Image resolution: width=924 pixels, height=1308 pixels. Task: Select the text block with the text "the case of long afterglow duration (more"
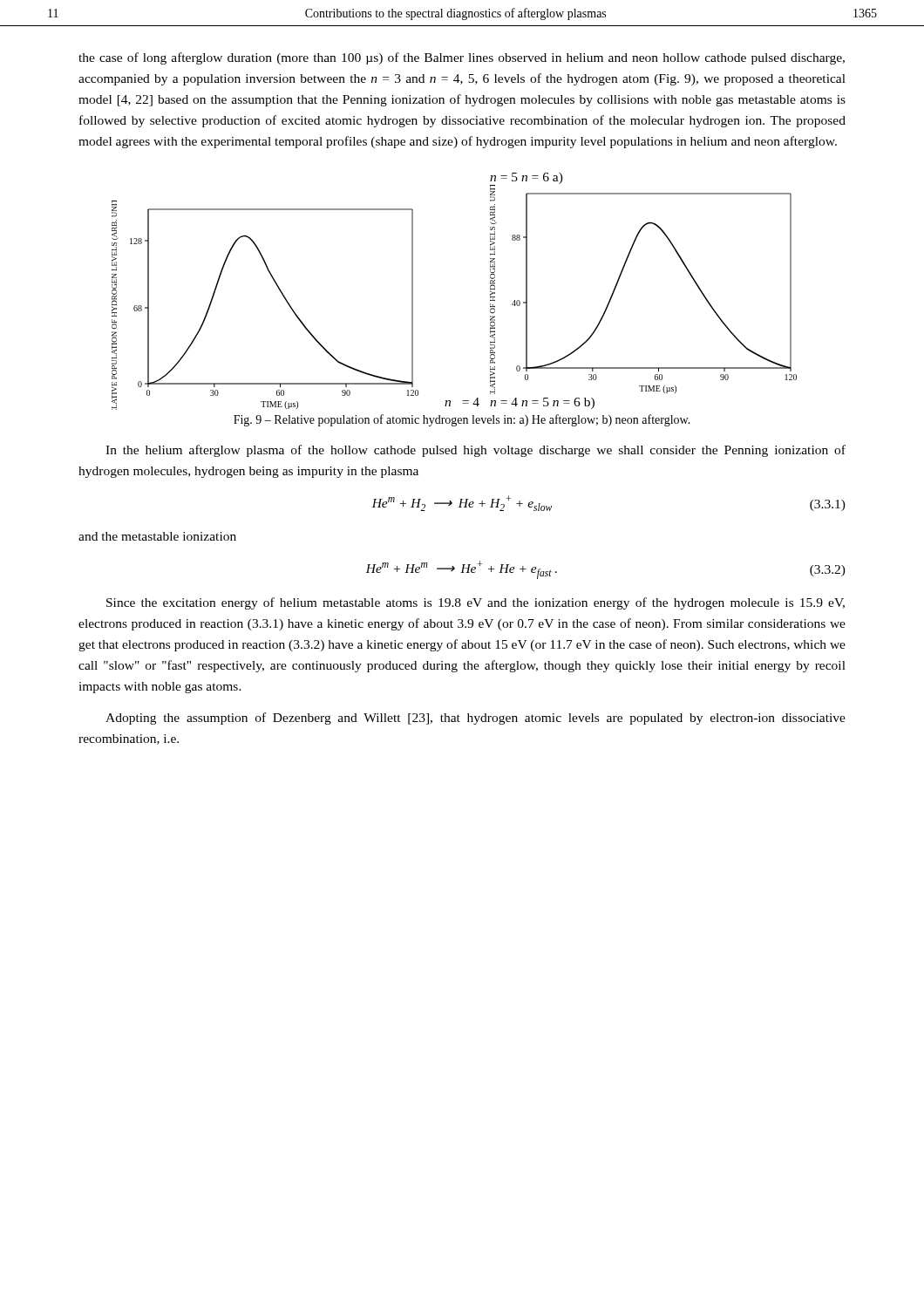pyautogui.click(x=462, y=99)
